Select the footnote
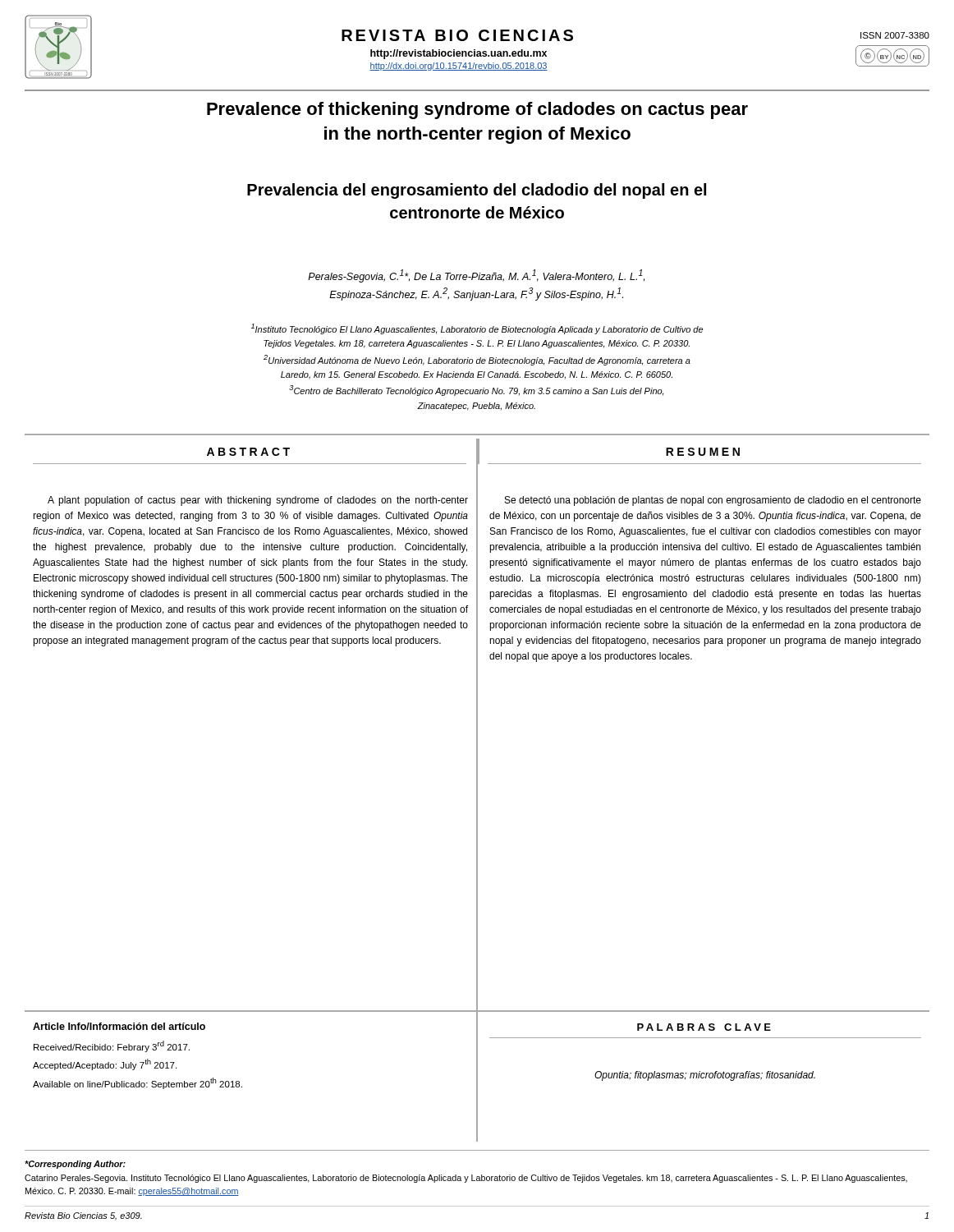 tap(466, 1178)
